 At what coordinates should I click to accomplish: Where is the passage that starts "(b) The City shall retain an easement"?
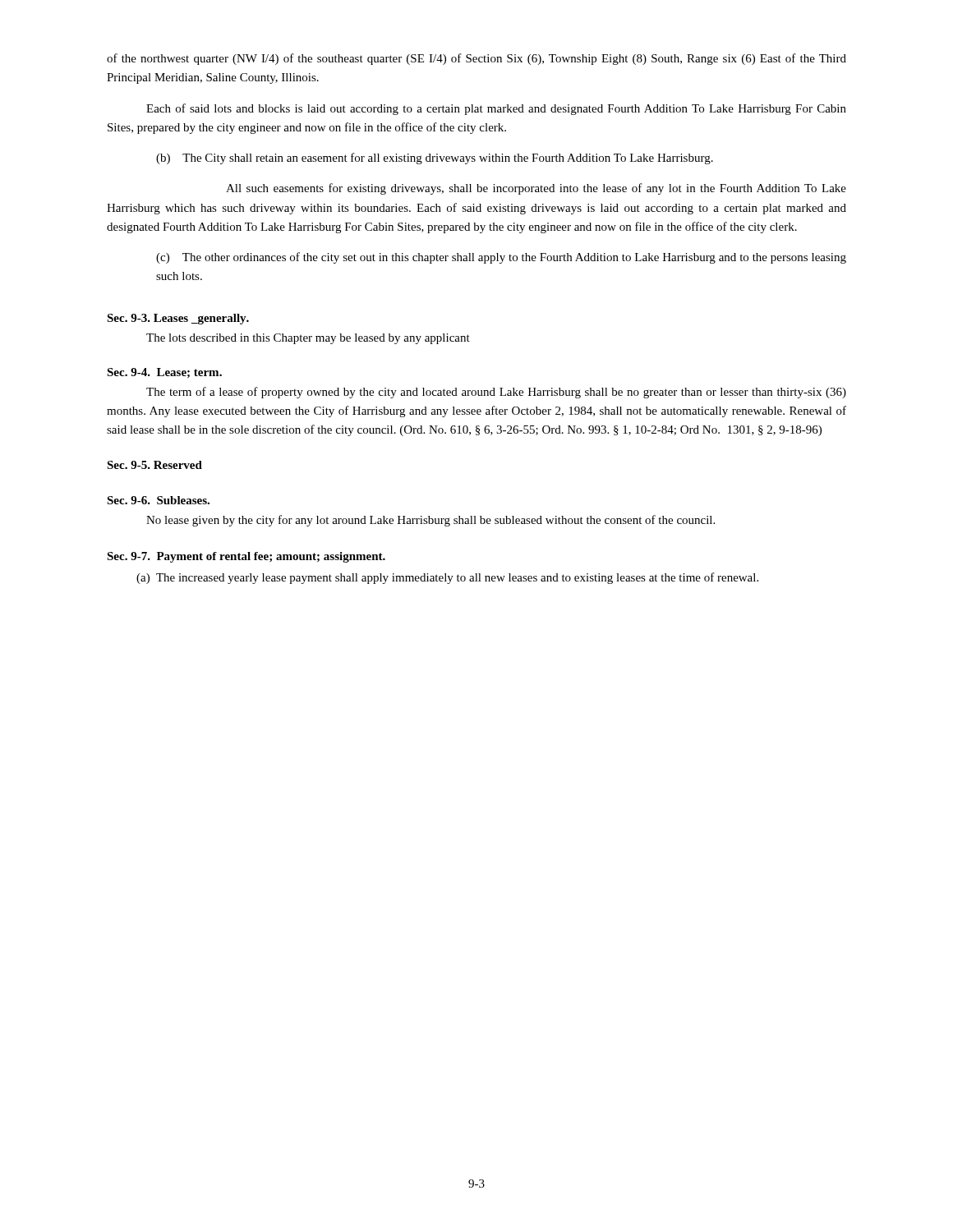coord(435,158)
